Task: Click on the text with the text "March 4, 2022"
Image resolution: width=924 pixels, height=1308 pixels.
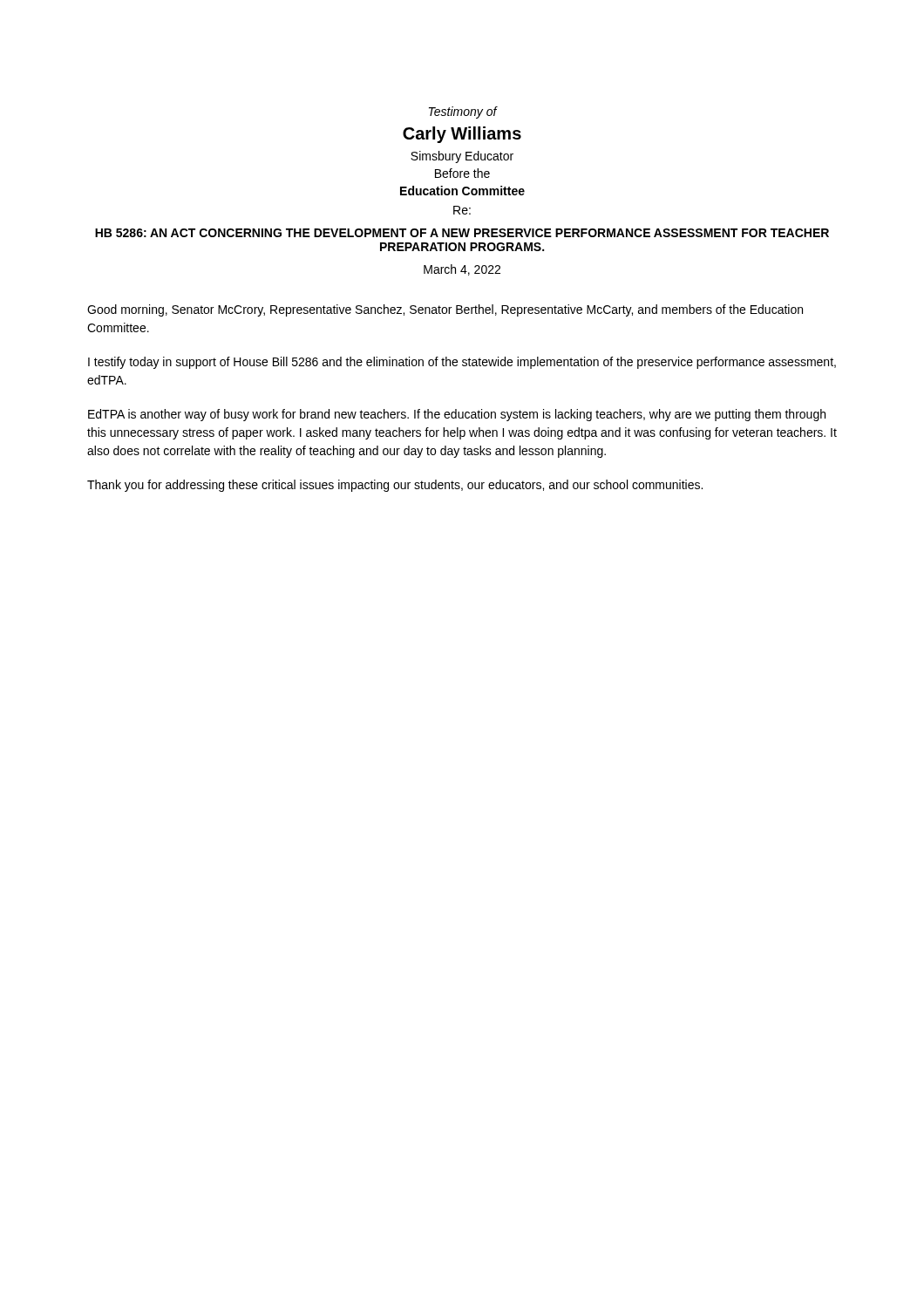Action: click(x=462, y=269)
